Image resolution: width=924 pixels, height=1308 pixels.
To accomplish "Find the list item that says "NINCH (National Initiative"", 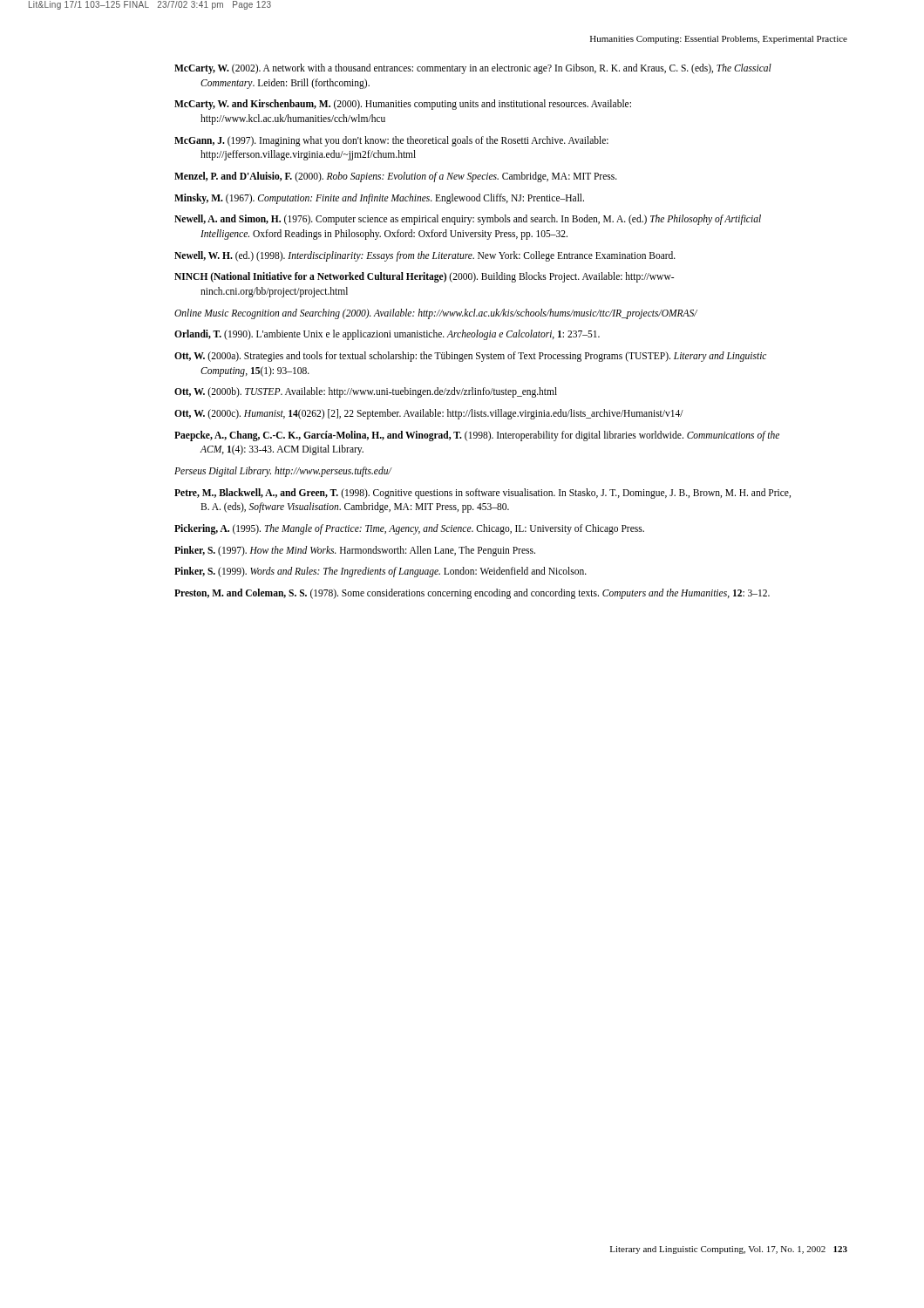I will (424, 284).
